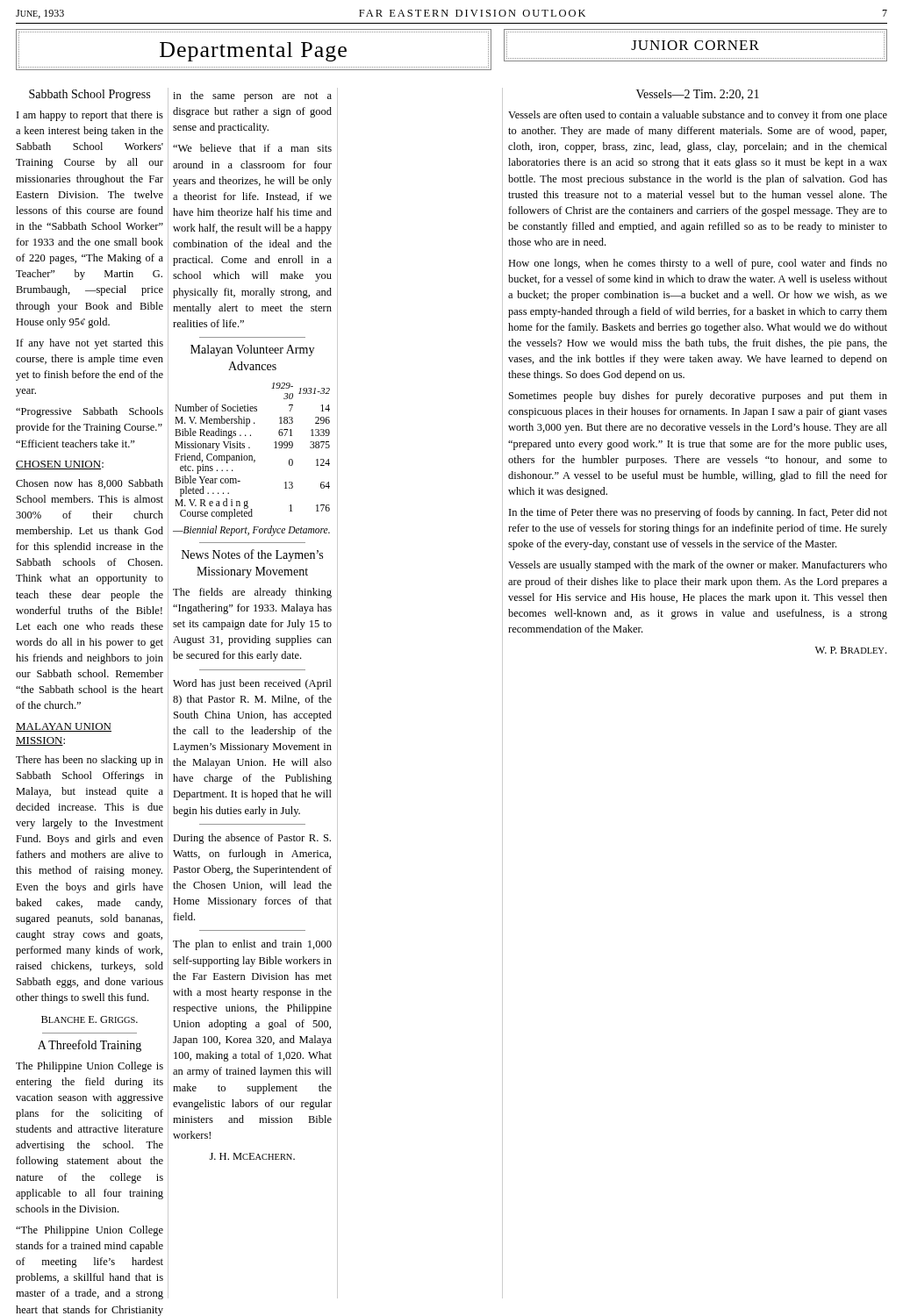Navigate to the block starting "News Notes of the Laymen’s"

point(252,555)
